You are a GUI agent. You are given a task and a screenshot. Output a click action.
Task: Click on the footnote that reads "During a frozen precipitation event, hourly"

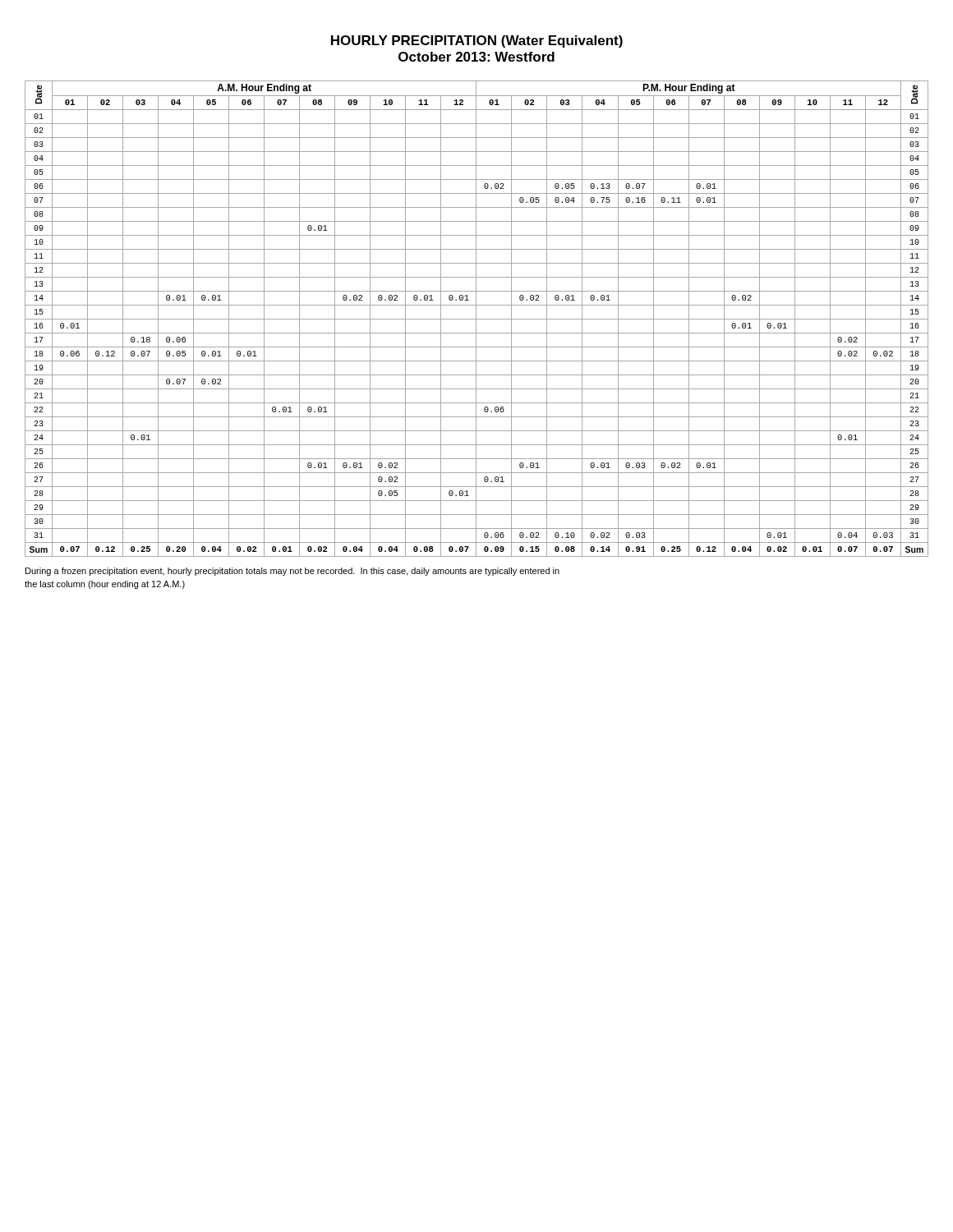click(292, 577)
